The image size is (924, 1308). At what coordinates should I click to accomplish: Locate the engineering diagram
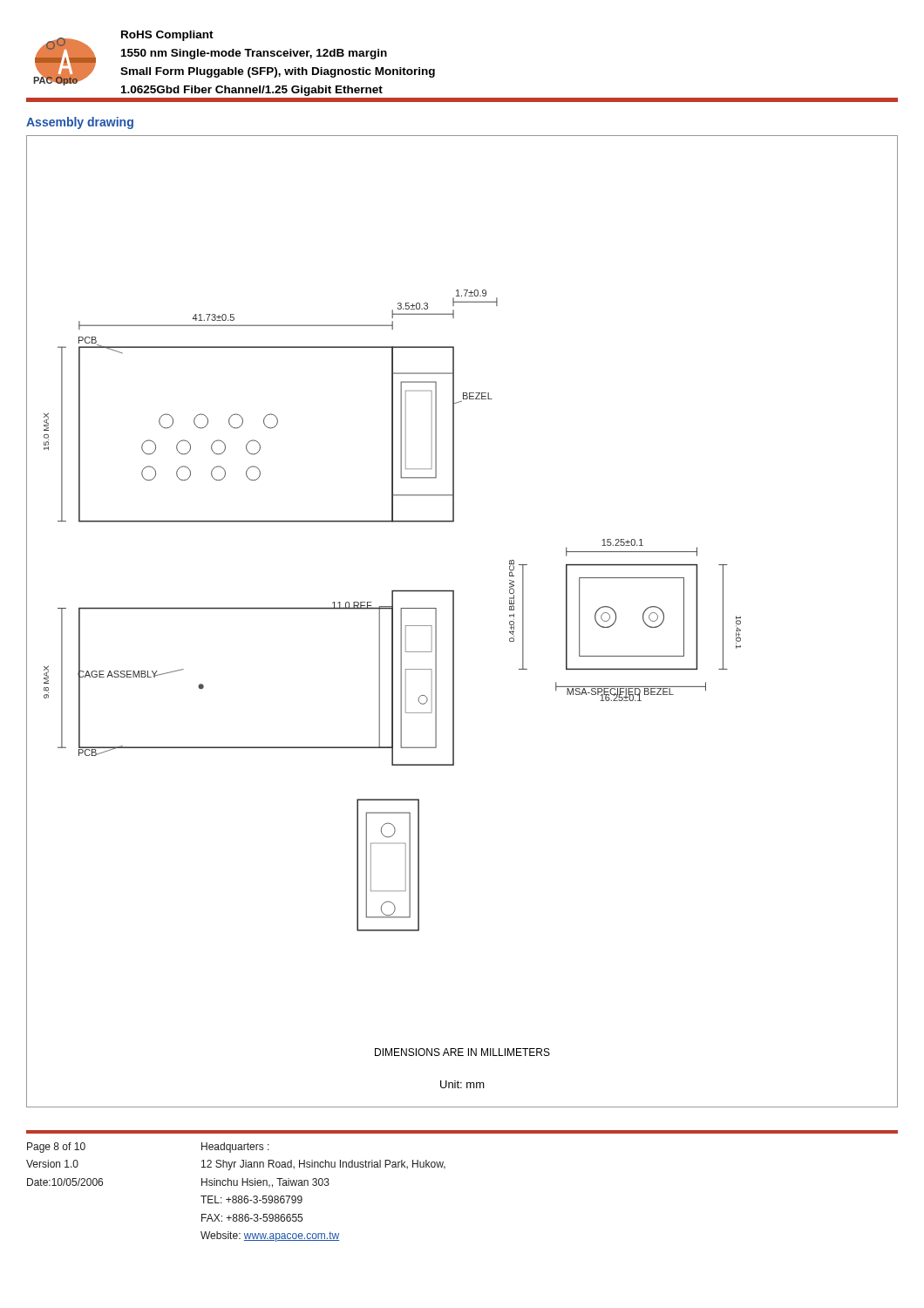(x=462, y=621)
